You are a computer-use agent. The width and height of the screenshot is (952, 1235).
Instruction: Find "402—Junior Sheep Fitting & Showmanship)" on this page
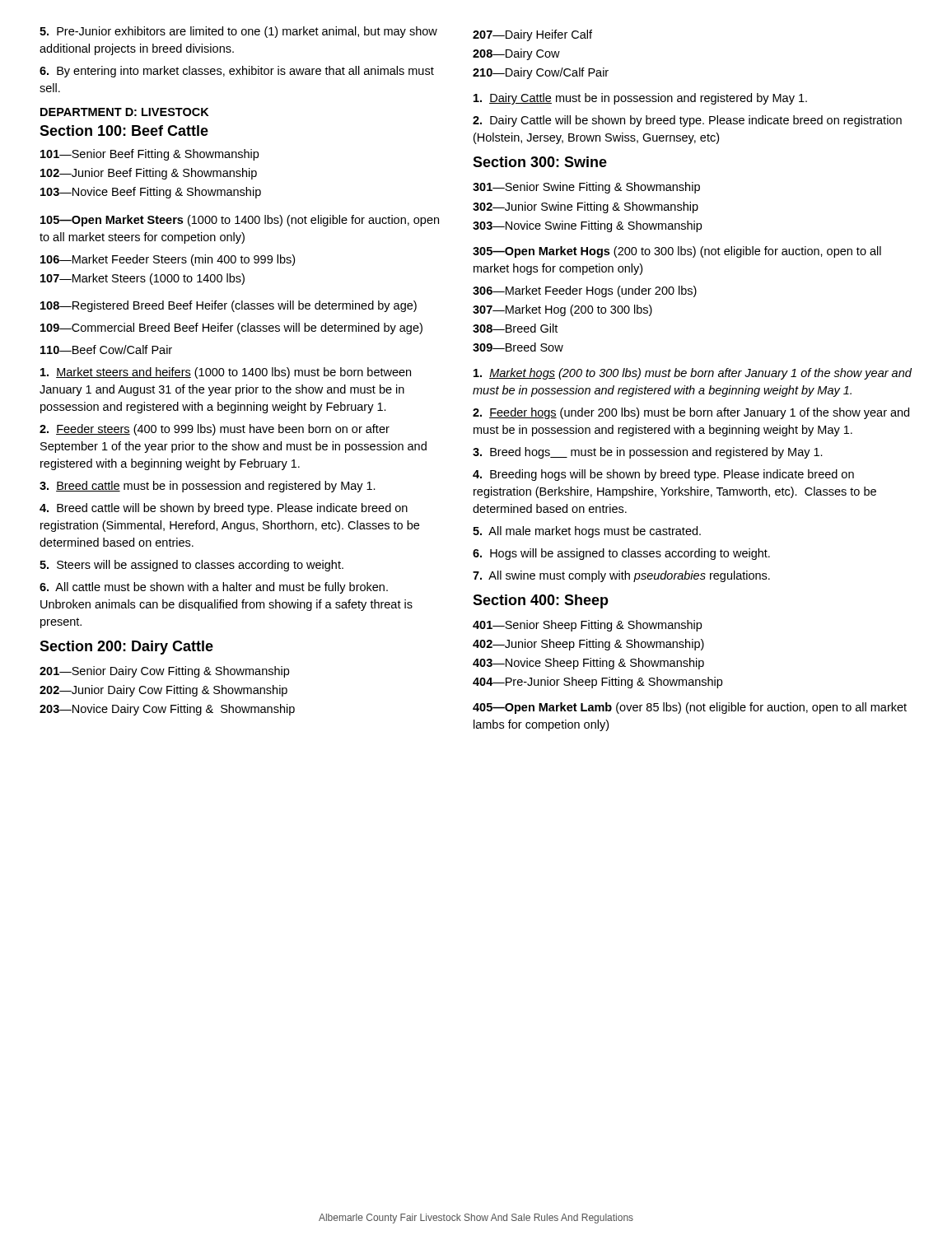click(x=589, y=644)
